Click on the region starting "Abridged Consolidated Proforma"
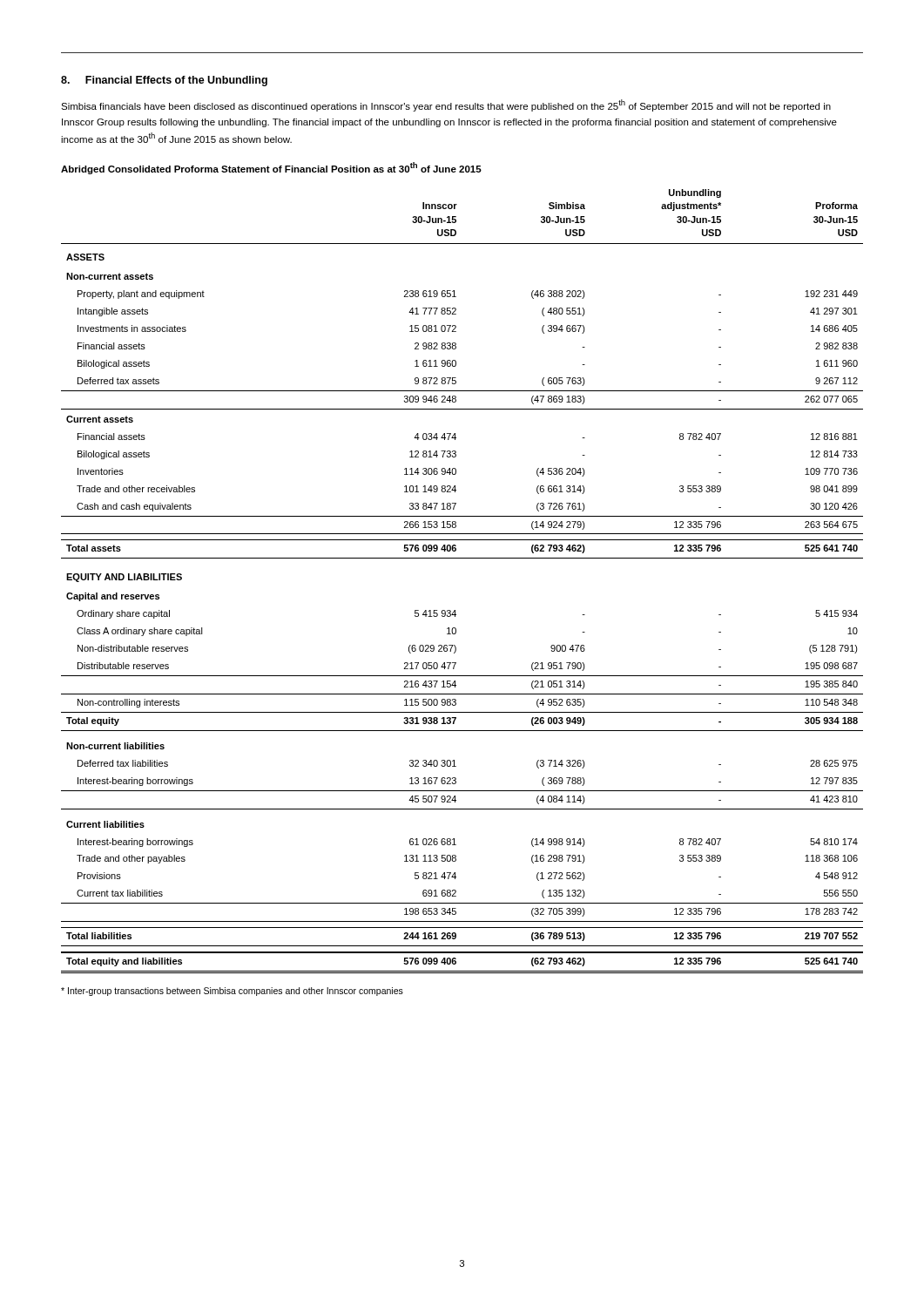 (x=271, y=167)
